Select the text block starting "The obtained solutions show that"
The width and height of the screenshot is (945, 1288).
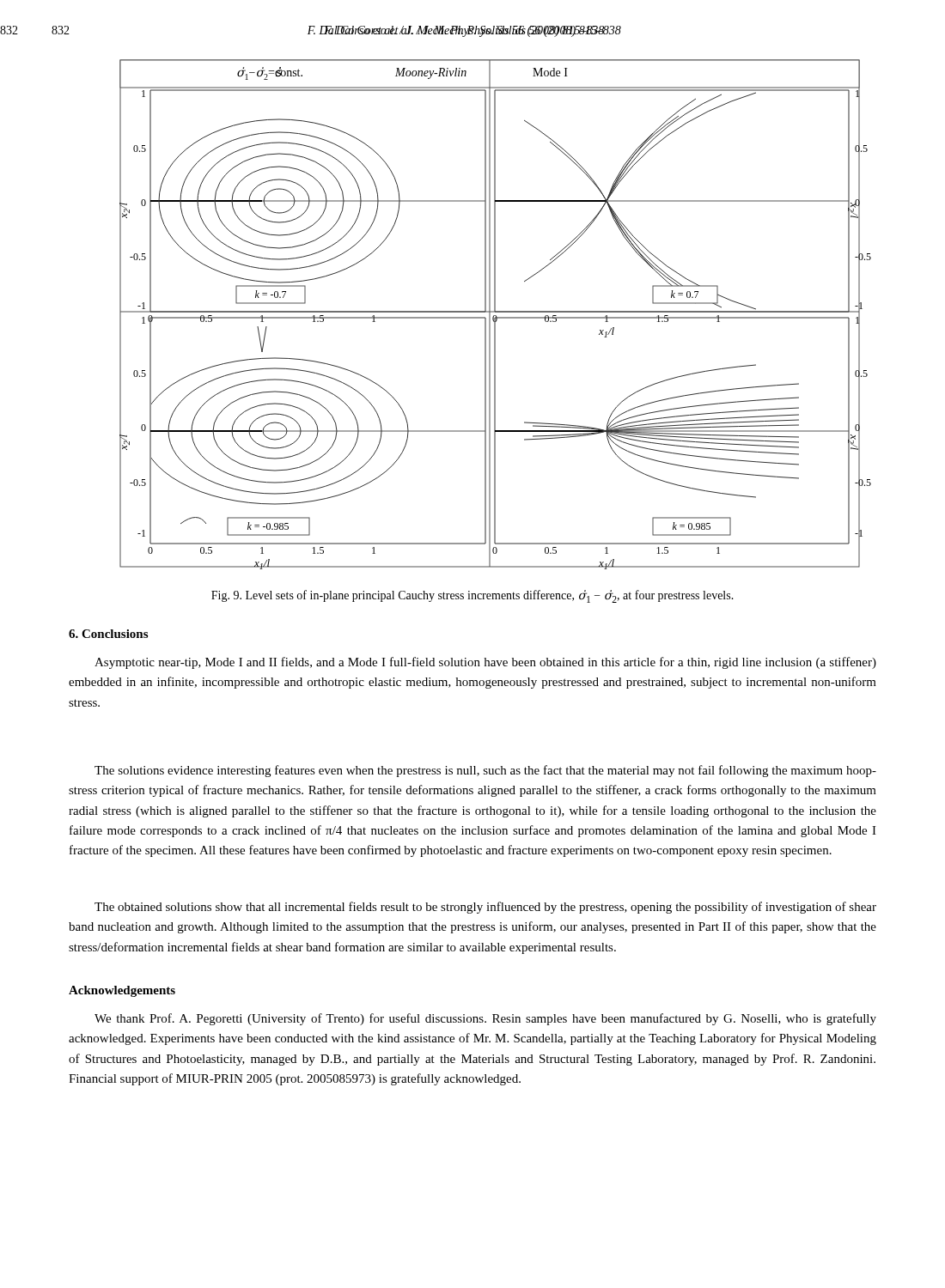(x=472, y=927)
